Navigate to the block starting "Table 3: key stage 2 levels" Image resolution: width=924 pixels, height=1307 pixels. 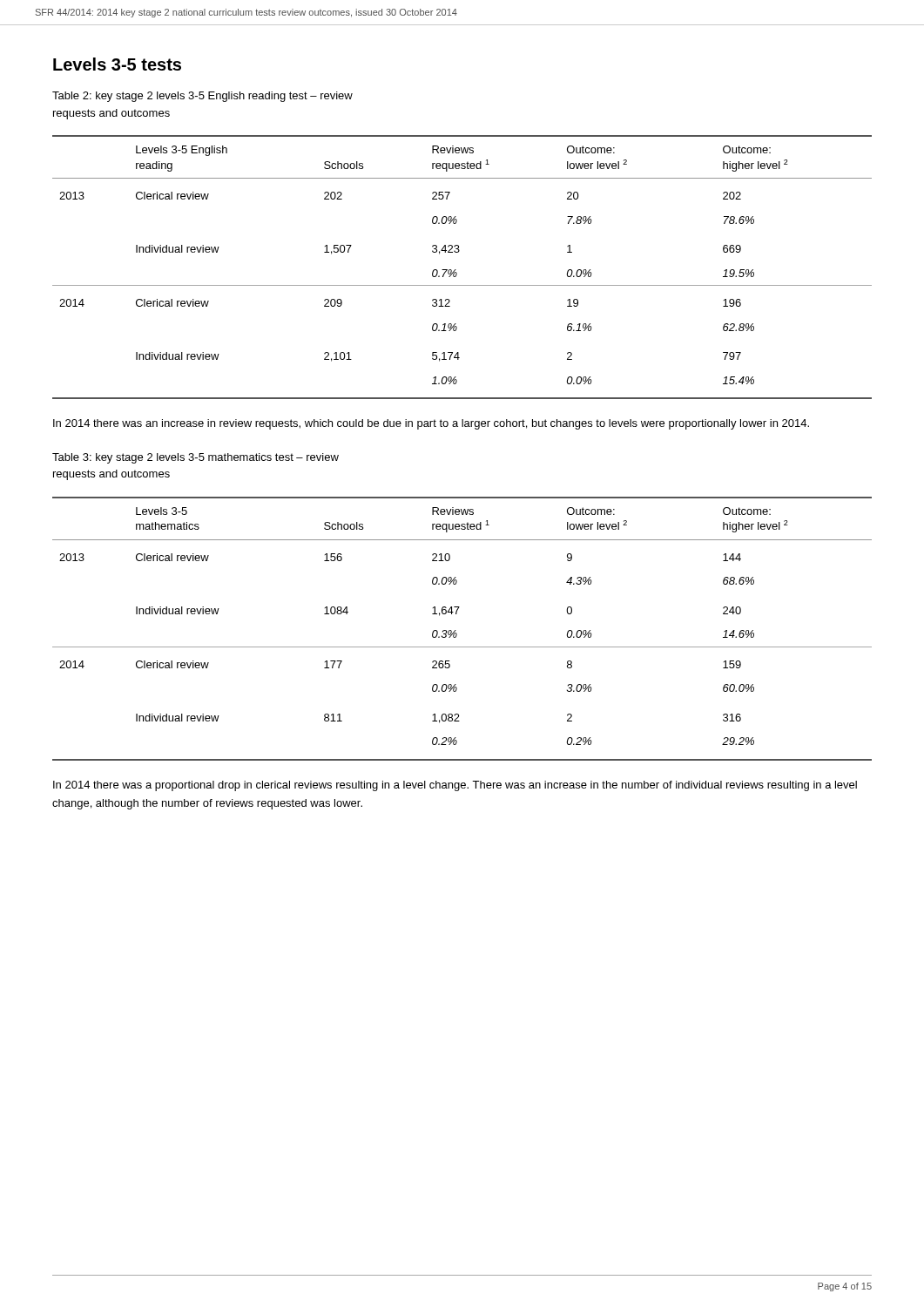195,465
